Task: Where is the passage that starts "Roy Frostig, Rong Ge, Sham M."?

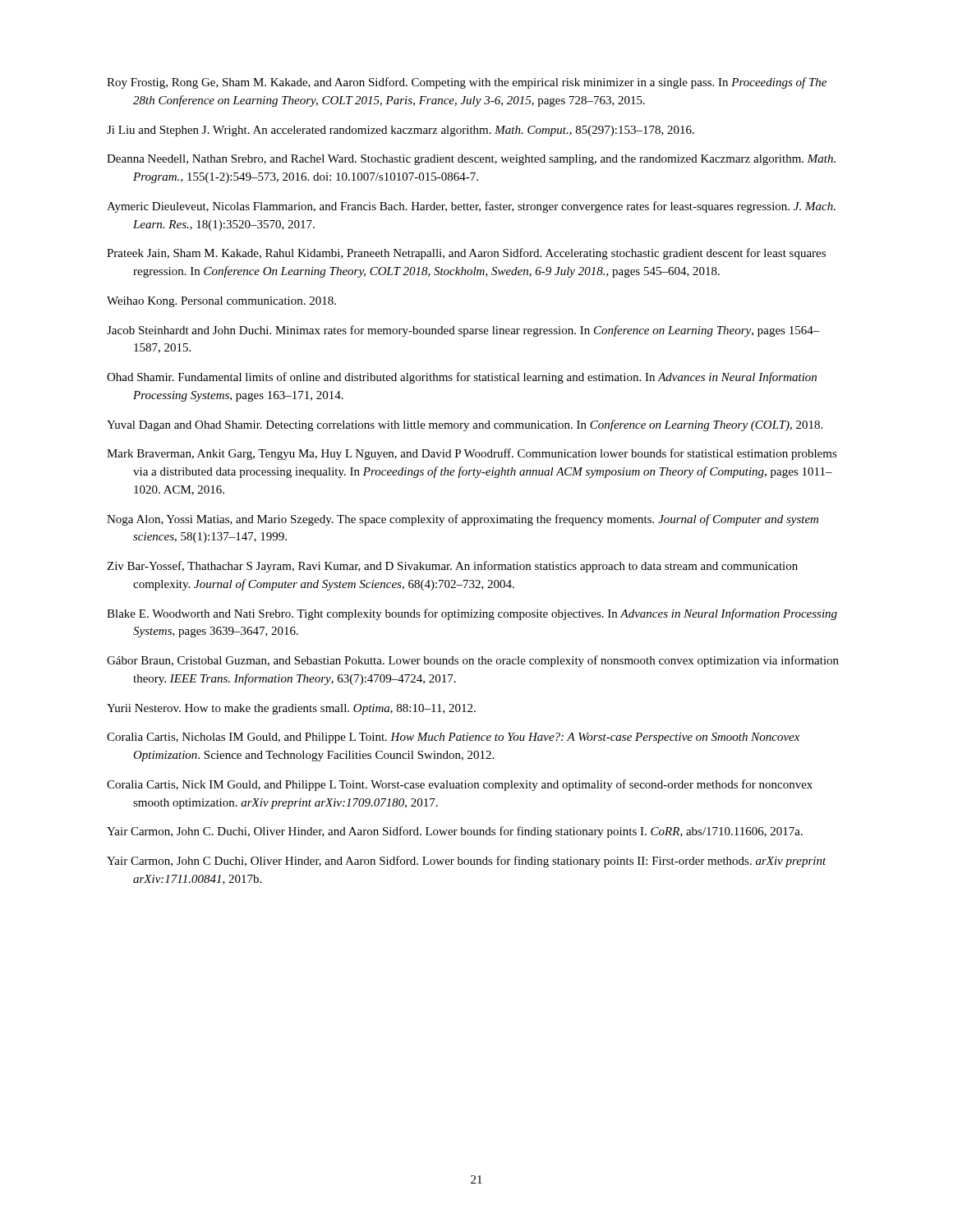Action: tap(476, 92)
